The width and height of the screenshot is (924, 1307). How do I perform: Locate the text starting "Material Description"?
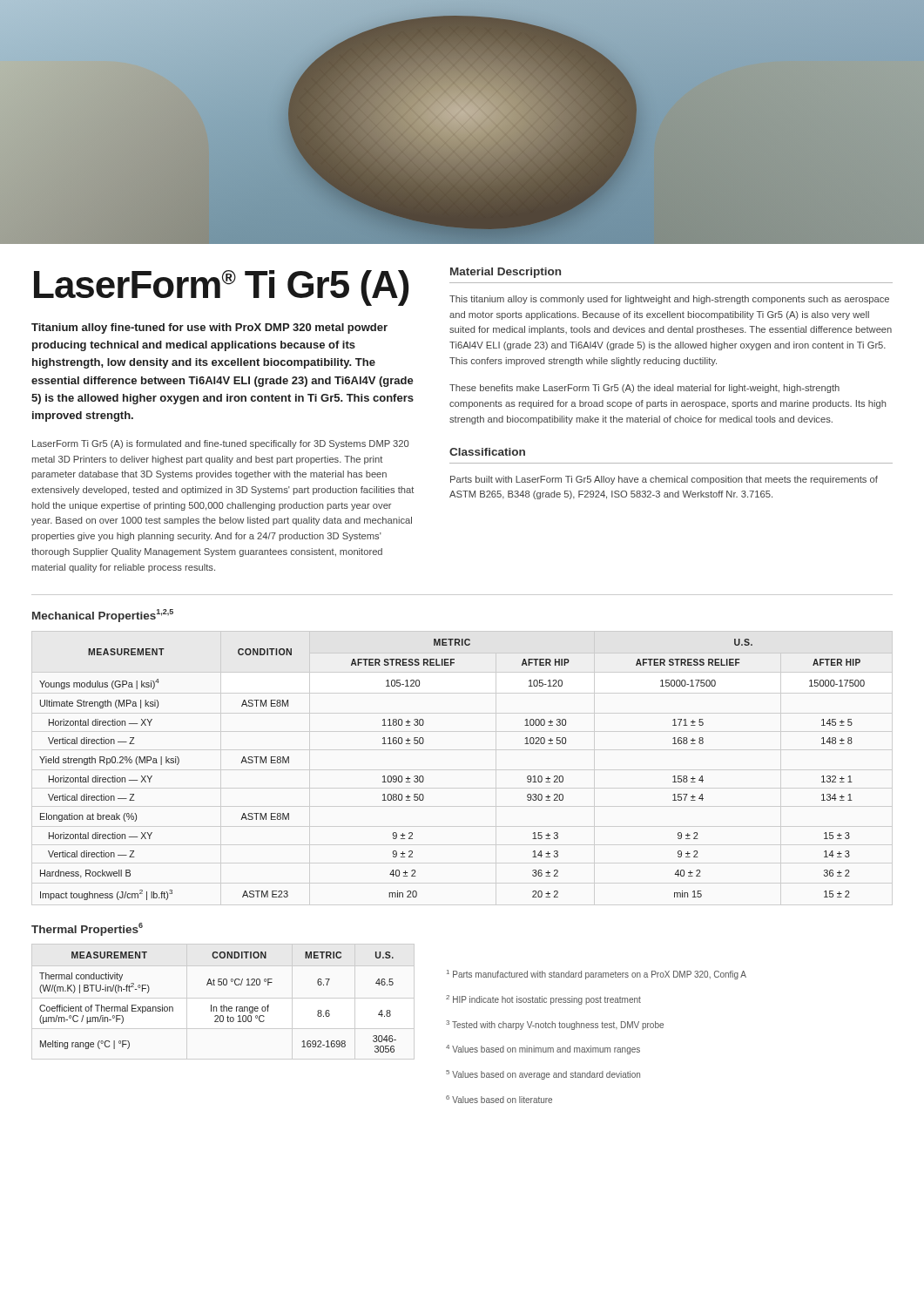(x=506, y=271)
